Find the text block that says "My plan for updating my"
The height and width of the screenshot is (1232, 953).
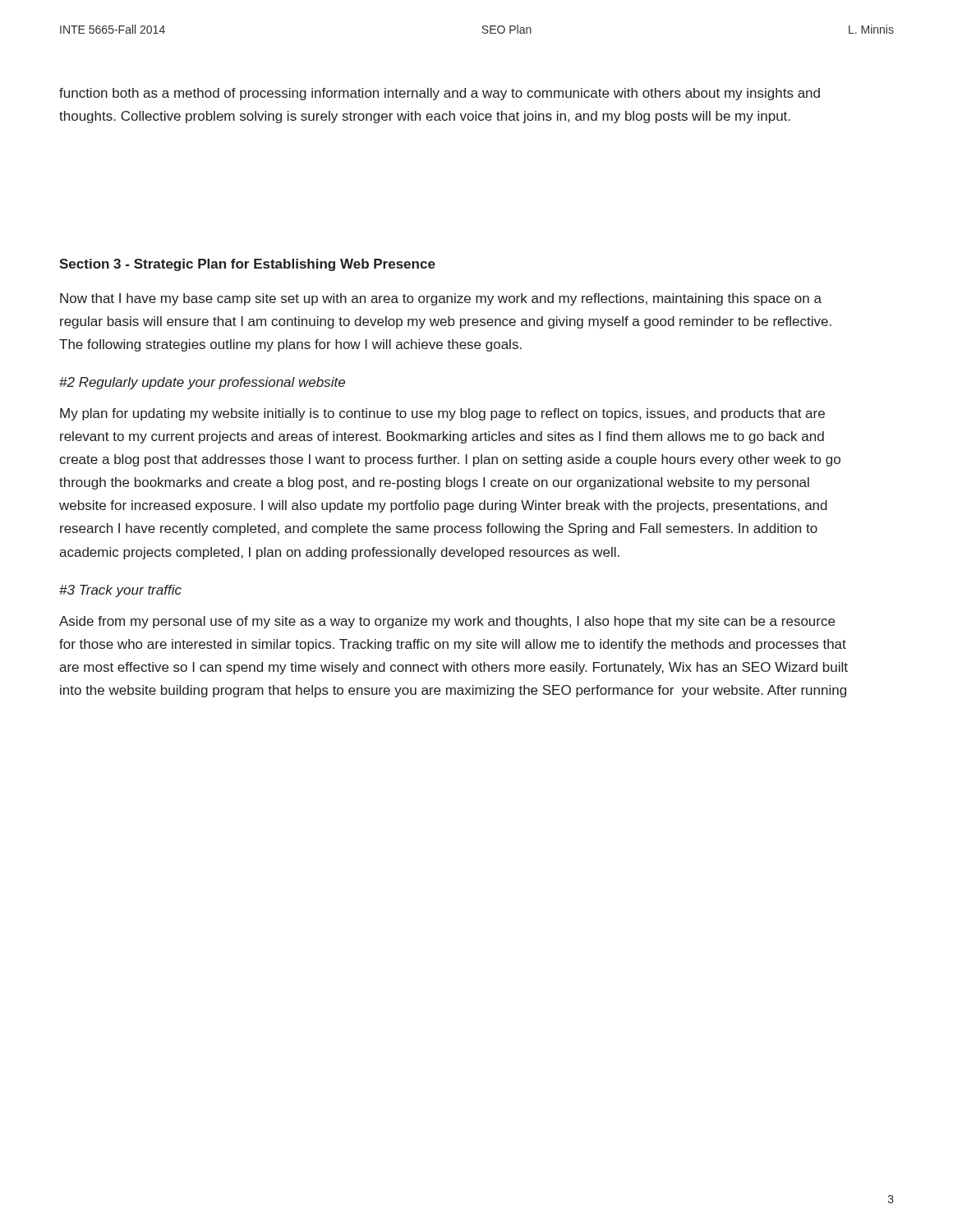(x=454, y=483)
